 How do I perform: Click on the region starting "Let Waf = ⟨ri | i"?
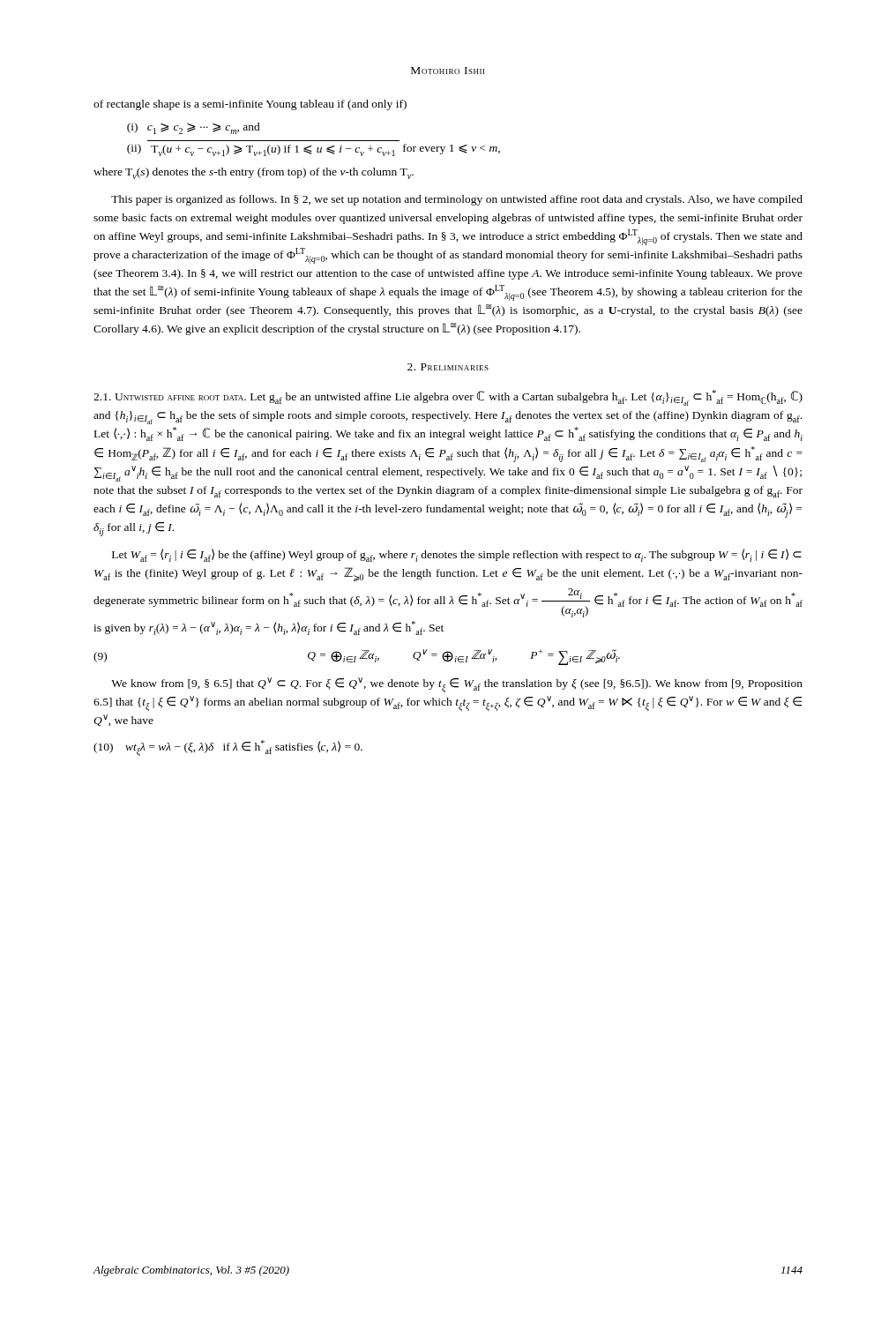(x=448, y=592)
